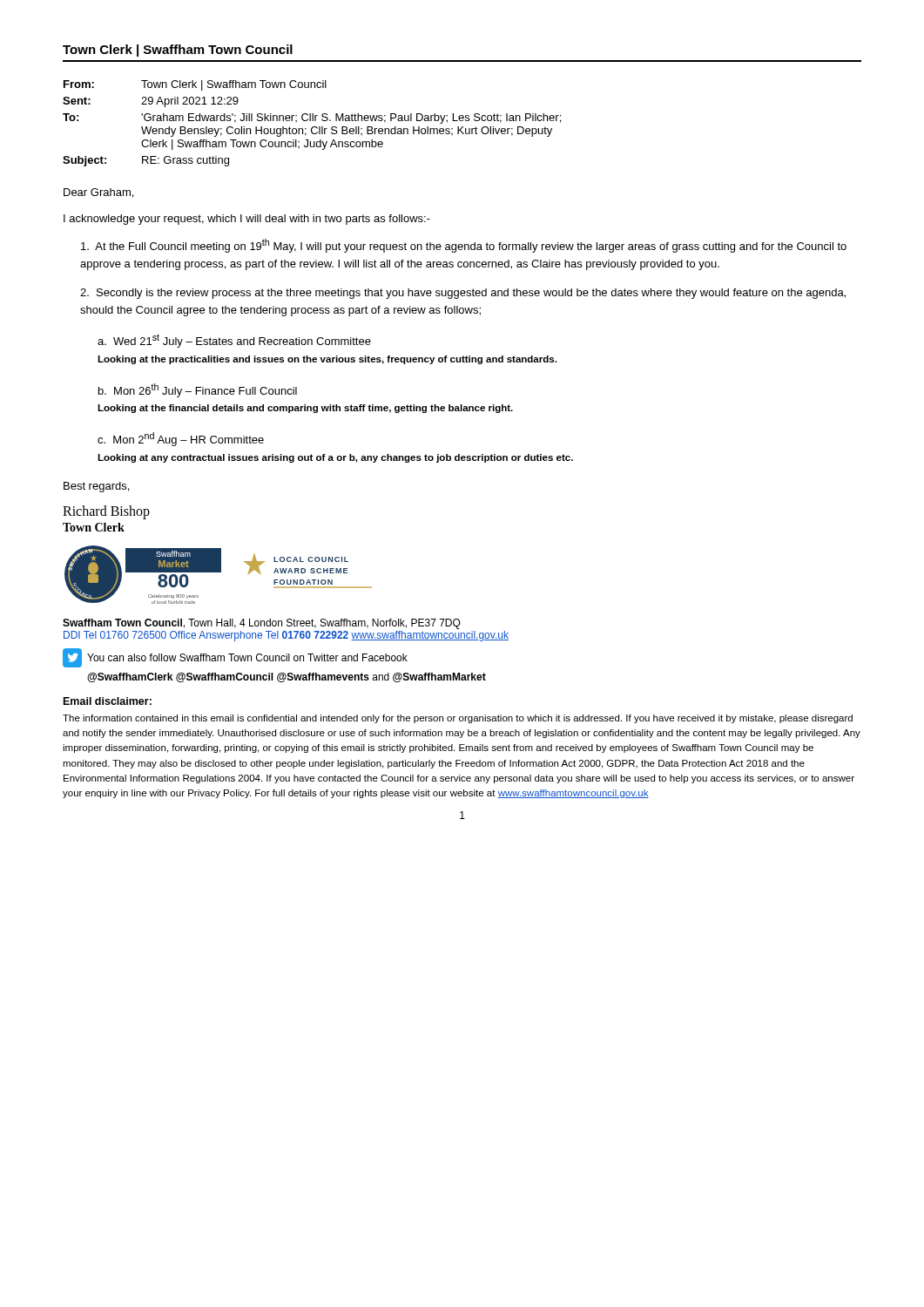Click on the text block with the text "Swaffham Town Council, Town Hall, 4 London"
The height and width of the screenshot is (1307, 924).
tap(286, 629)
